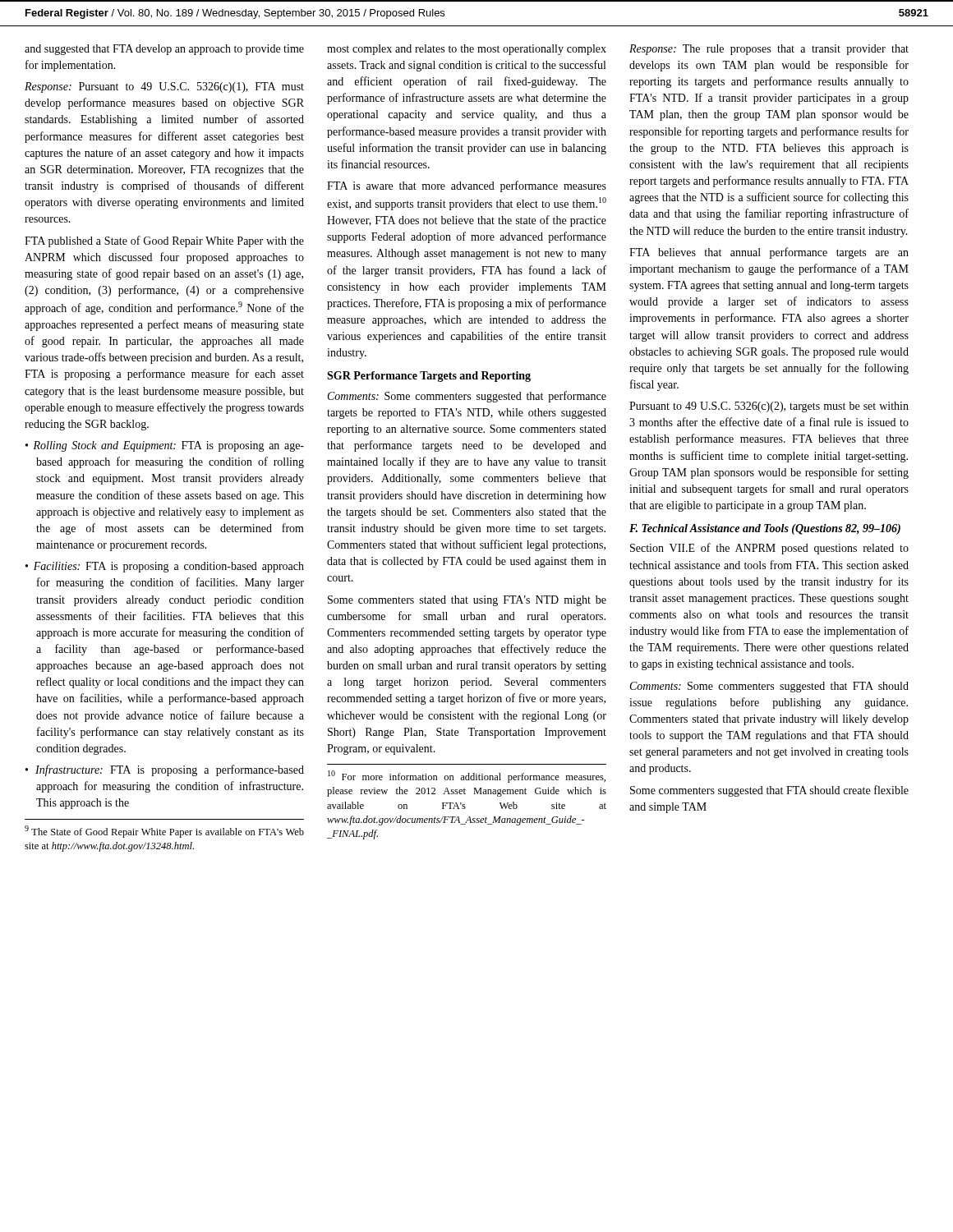The height and width of the screenshot is (1232, 953).
Task: Point to the block beginning "and suggested that FTA develop"
Action: 164,237
